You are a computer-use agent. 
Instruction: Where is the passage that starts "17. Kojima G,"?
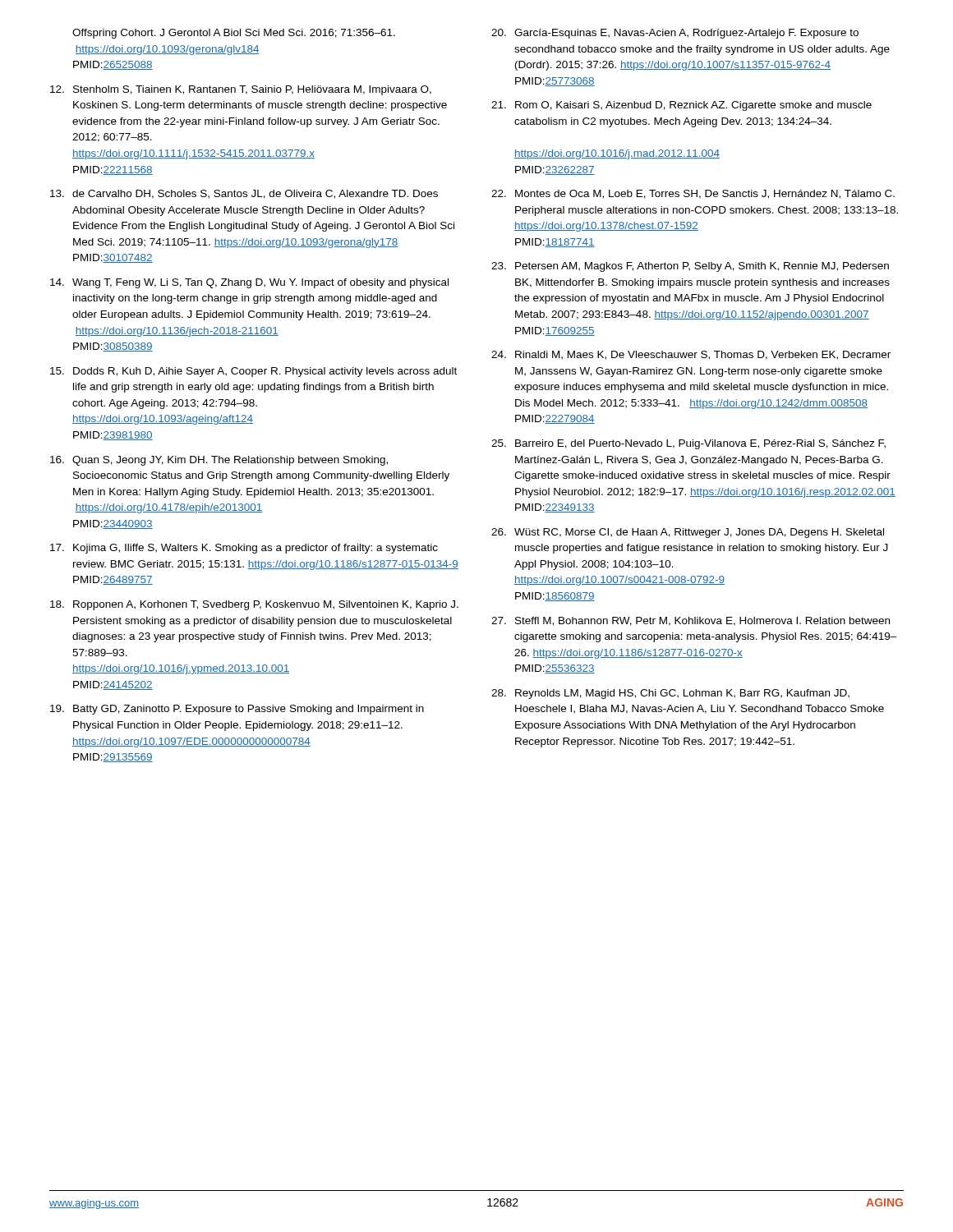(x=255, y=564)
